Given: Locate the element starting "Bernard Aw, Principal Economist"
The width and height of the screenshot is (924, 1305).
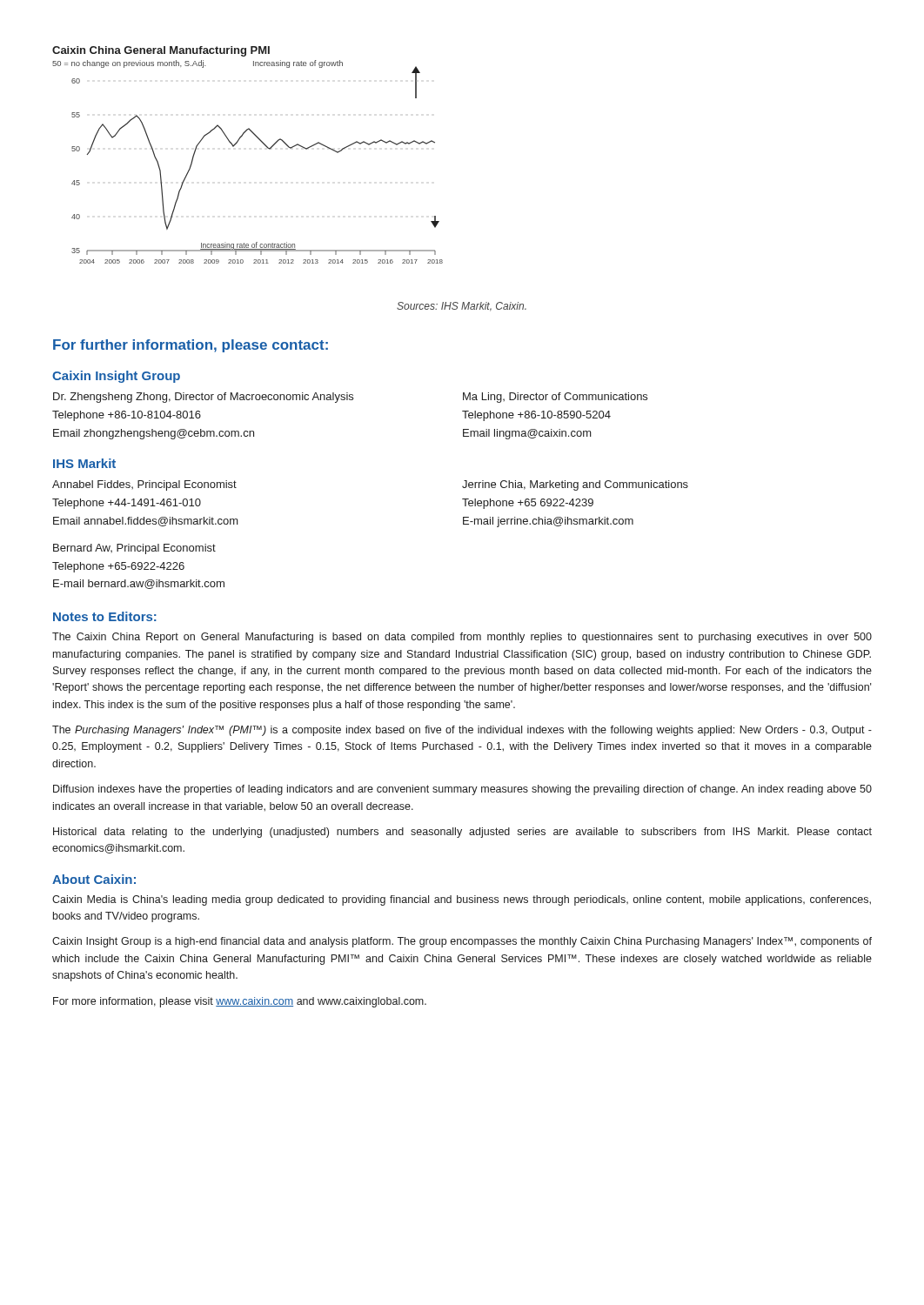Looking at the screenshot, I should click(x=139, y=566).
